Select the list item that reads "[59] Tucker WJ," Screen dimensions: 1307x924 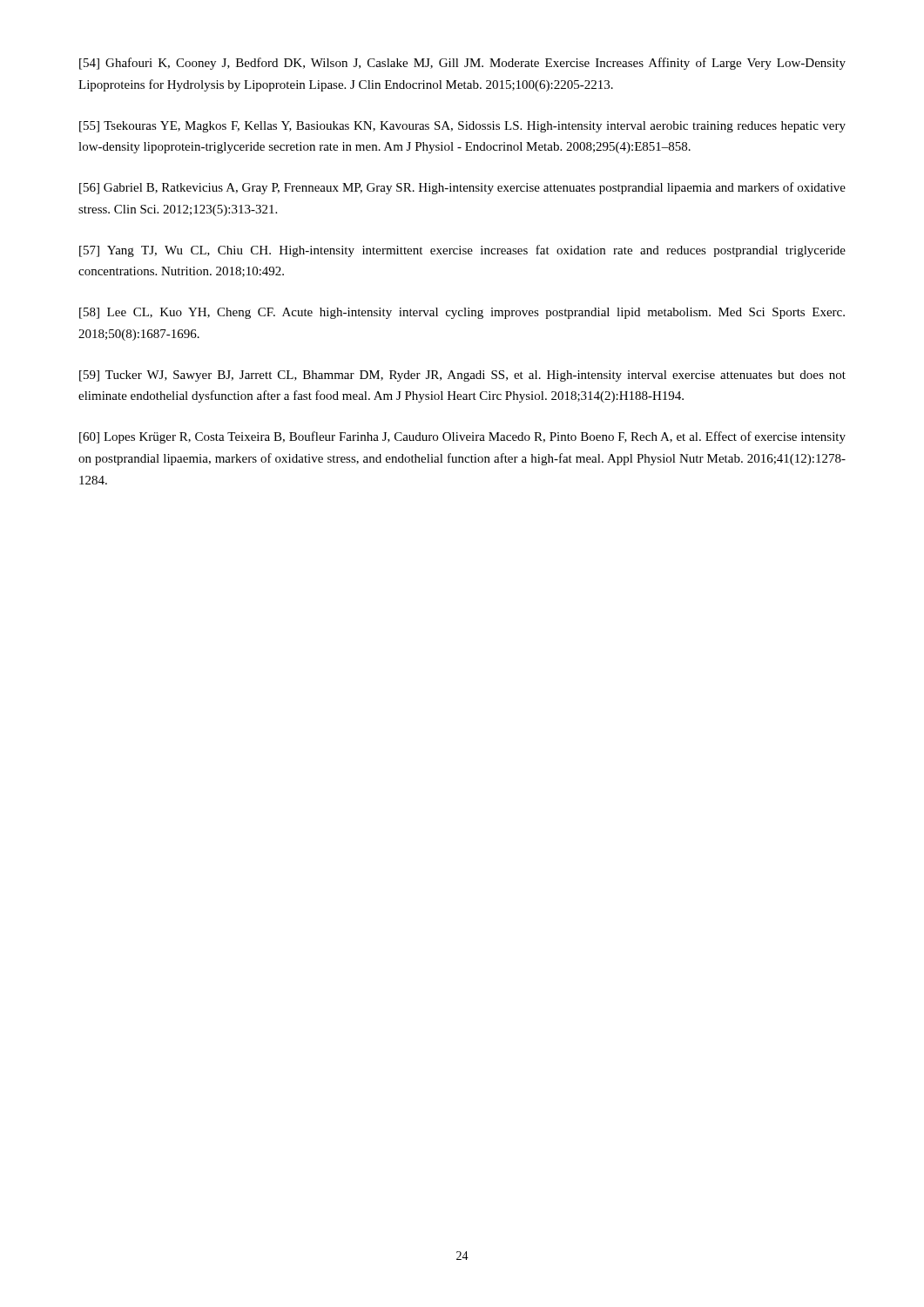(x=462, y=385)
